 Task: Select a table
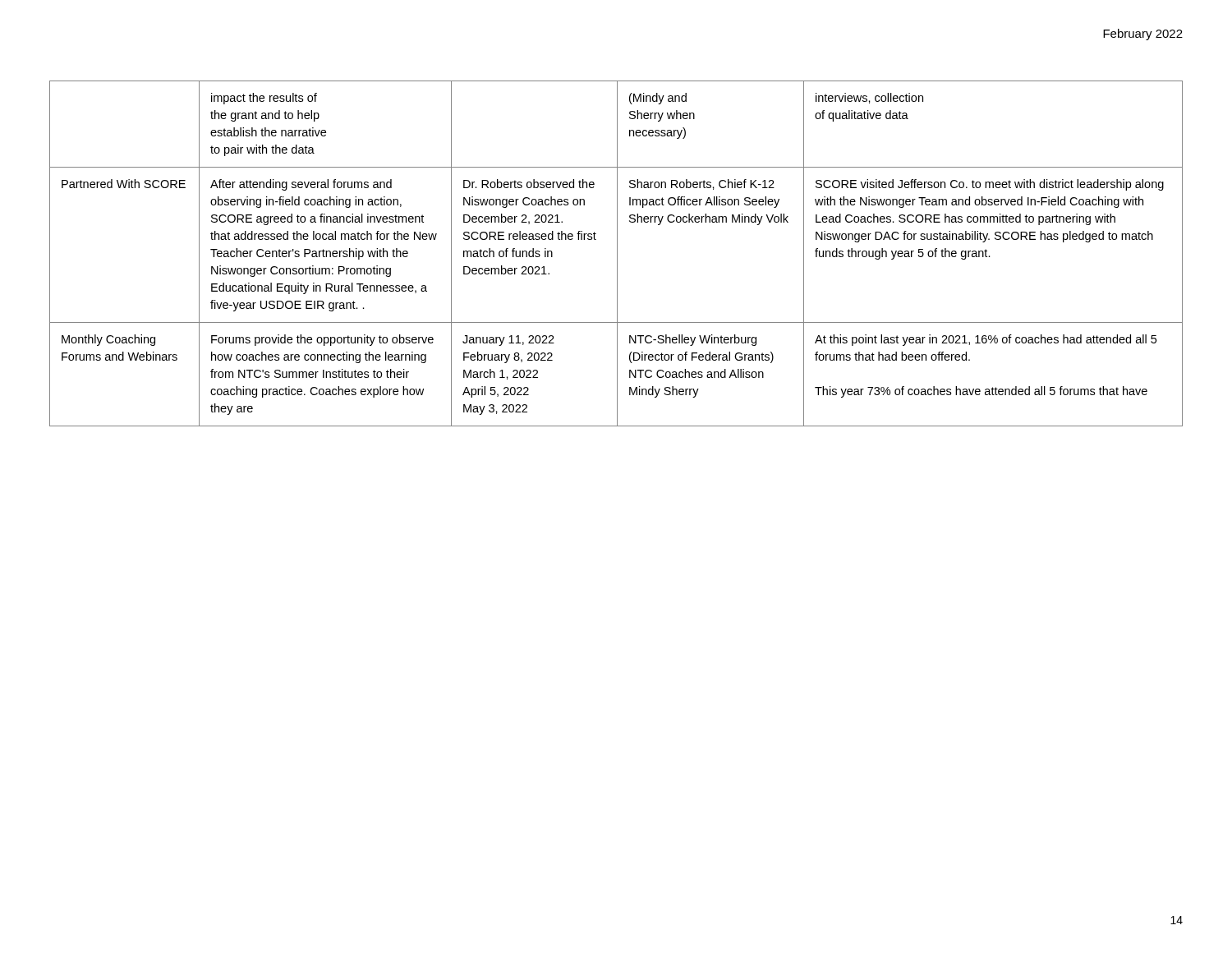point(616,254)
